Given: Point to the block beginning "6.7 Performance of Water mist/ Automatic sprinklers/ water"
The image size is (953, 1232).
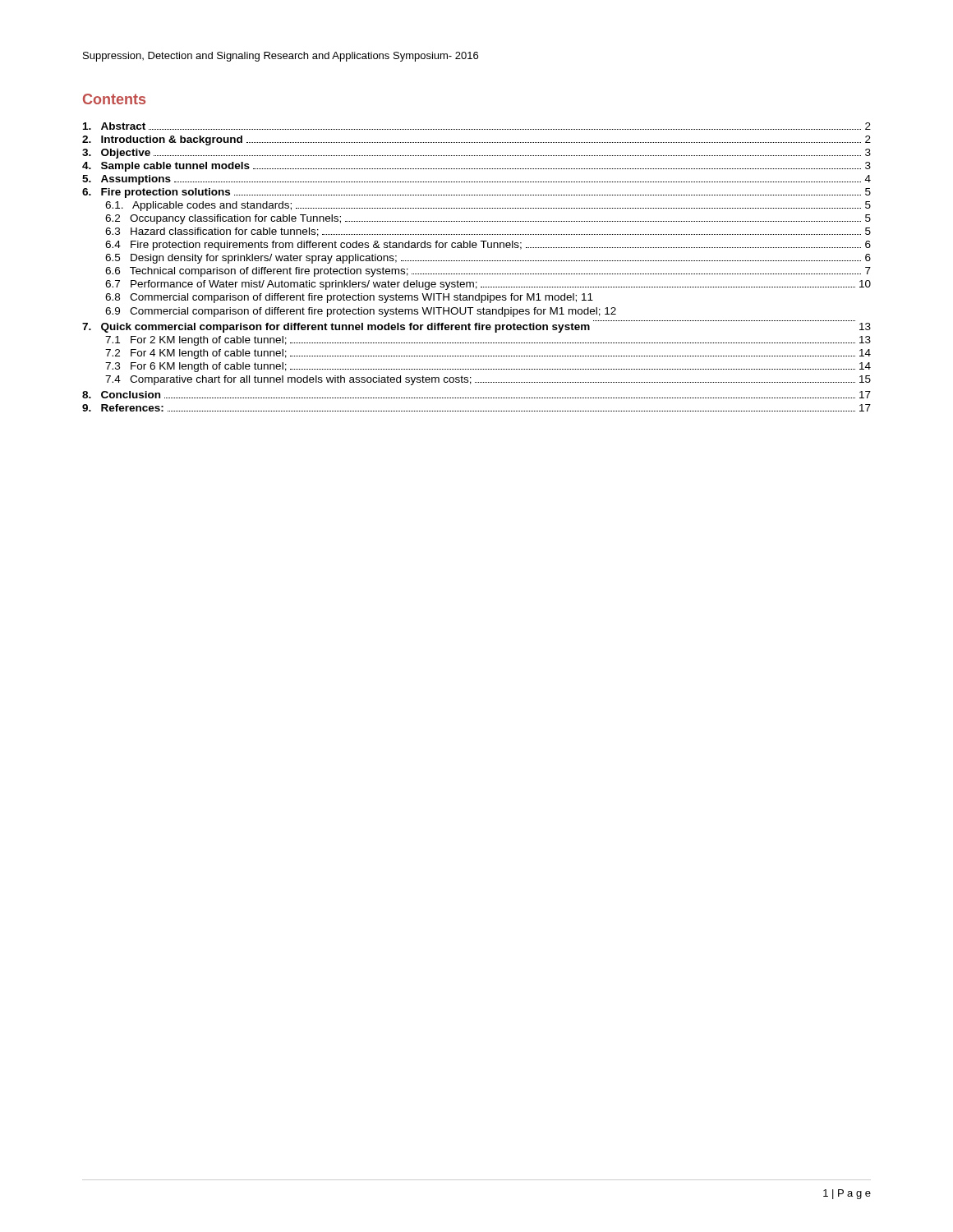Looking at the screenshot, I should [x=476, y=284].
